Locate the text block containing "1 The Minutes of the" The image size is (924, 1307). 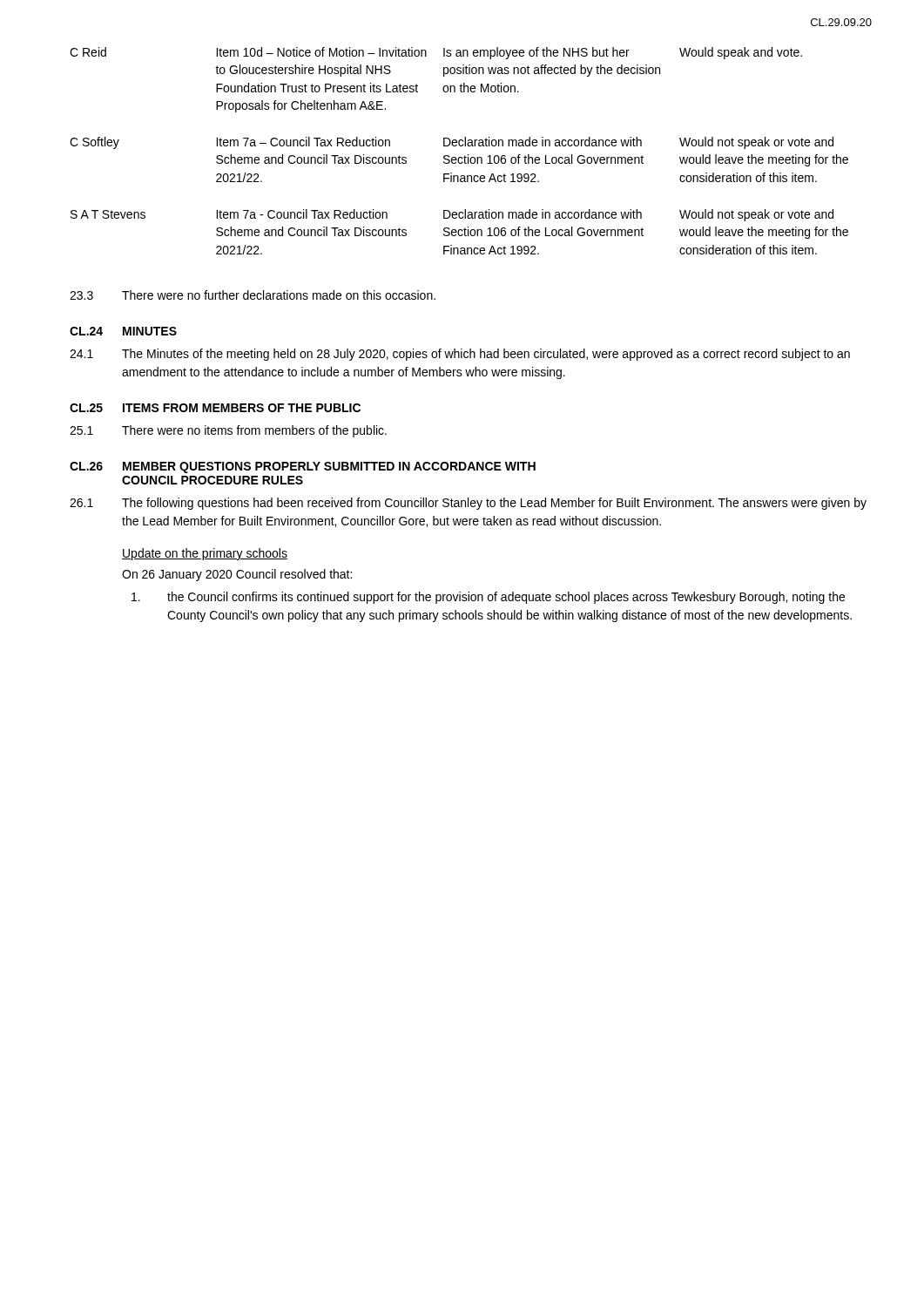(x=471, y=363)
